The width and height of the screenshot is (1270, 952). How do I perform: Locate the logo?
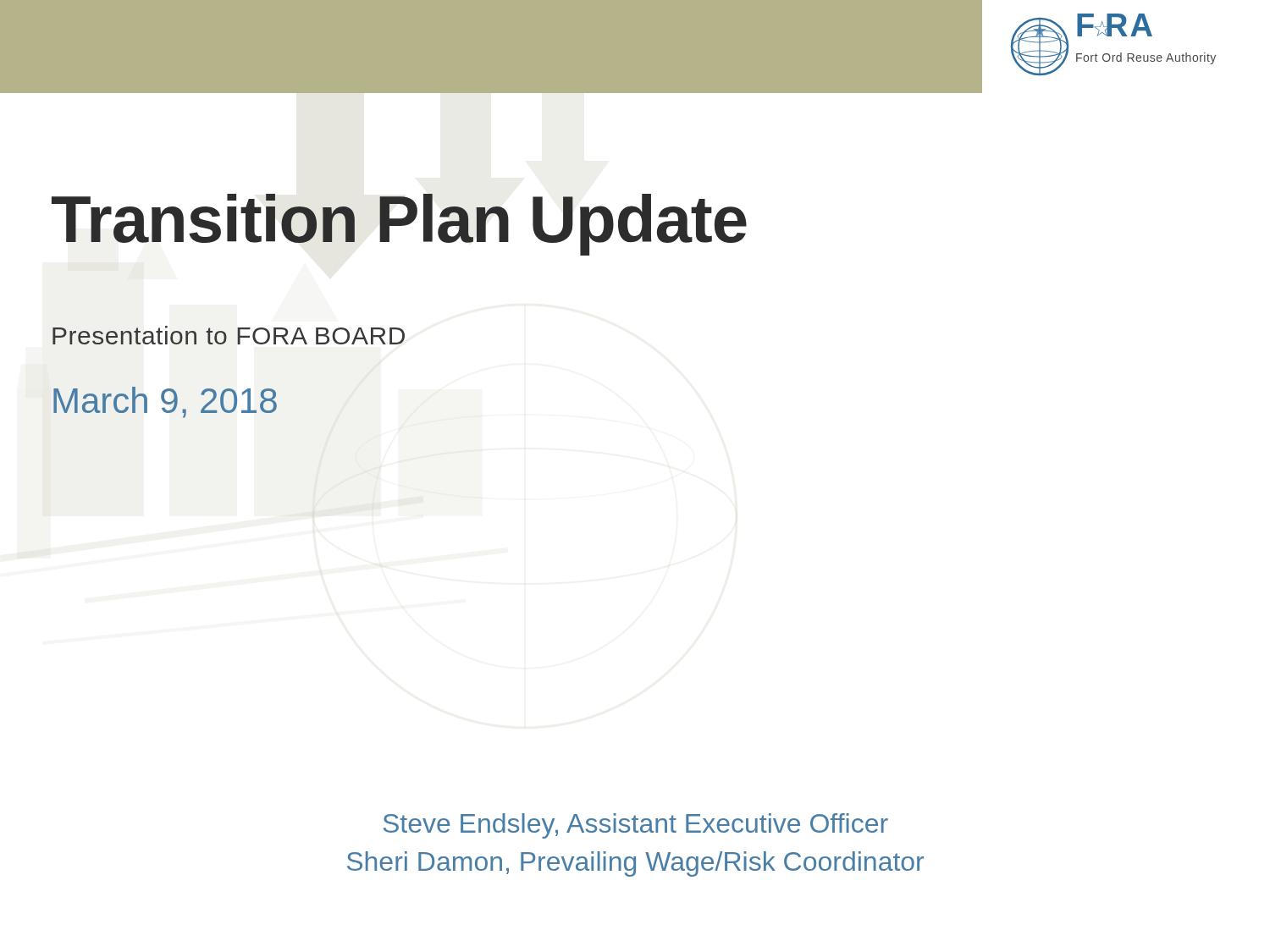[1126, 47]
